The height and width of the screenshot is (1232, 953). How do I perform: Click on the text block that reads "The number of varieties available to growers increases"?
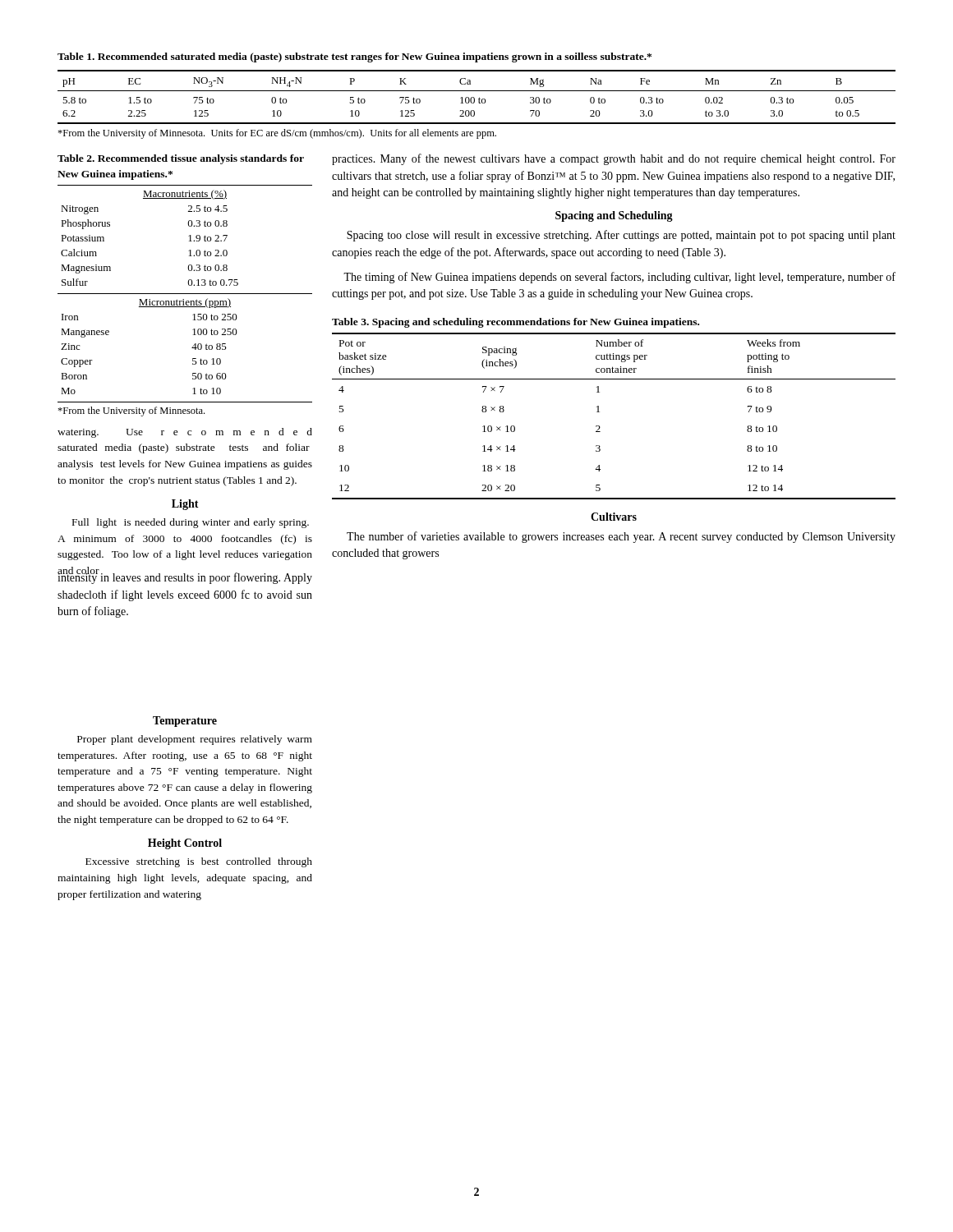(x=614, y=545)
